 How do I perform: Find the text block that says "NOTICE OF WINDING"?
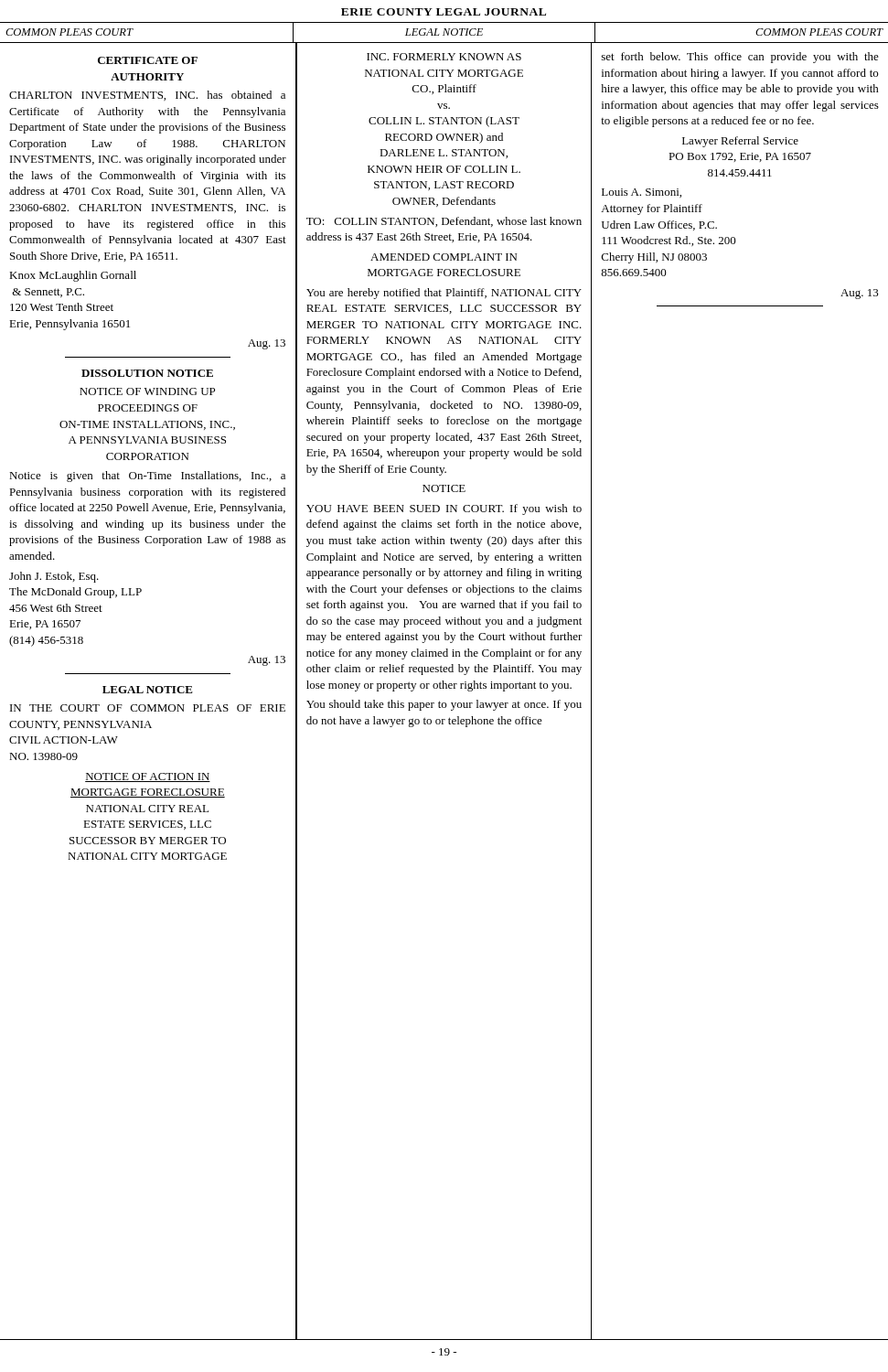pyautogui.click(x=148, y=526)
